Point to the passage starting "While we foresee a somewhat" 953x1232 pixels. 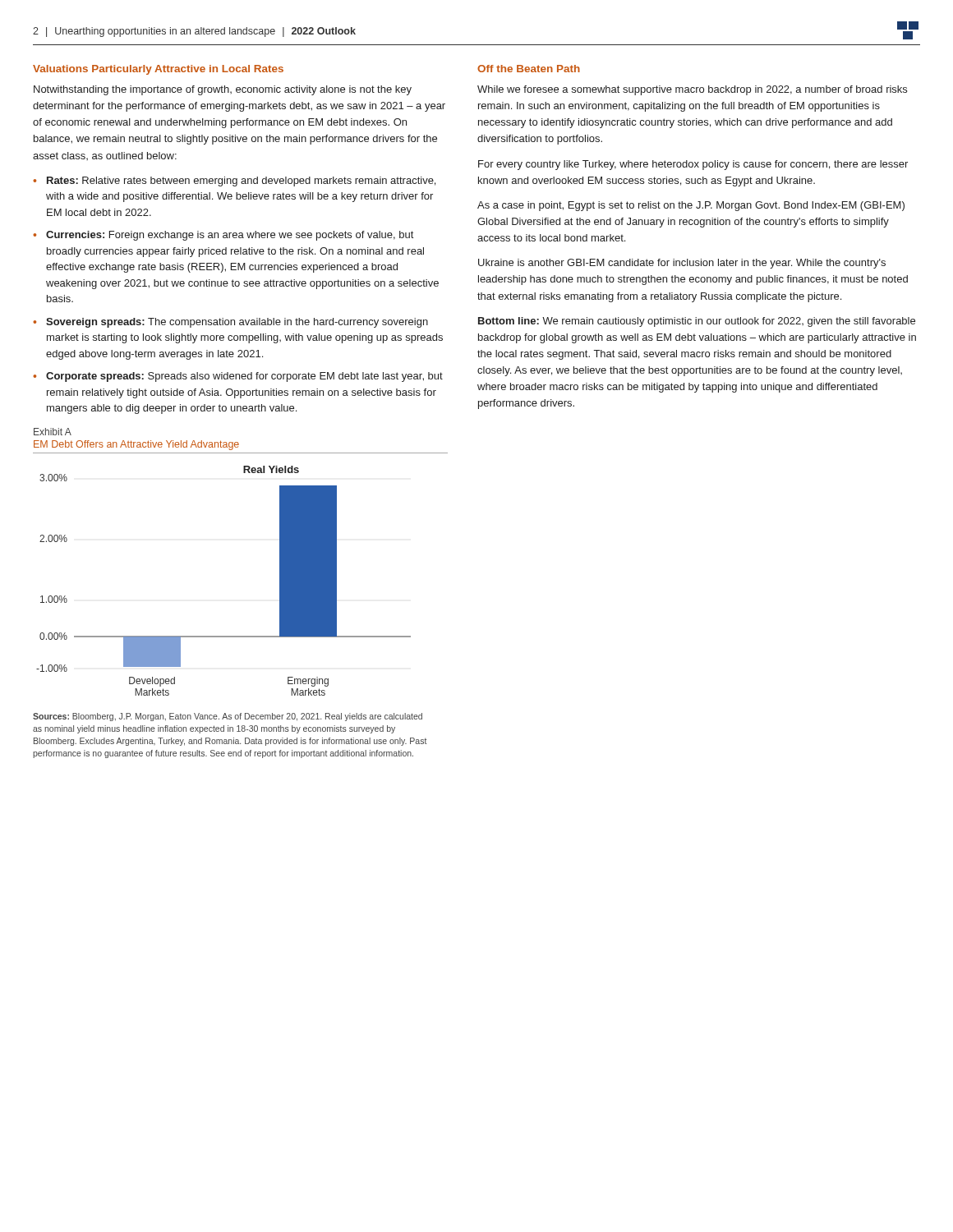point(693,114)
